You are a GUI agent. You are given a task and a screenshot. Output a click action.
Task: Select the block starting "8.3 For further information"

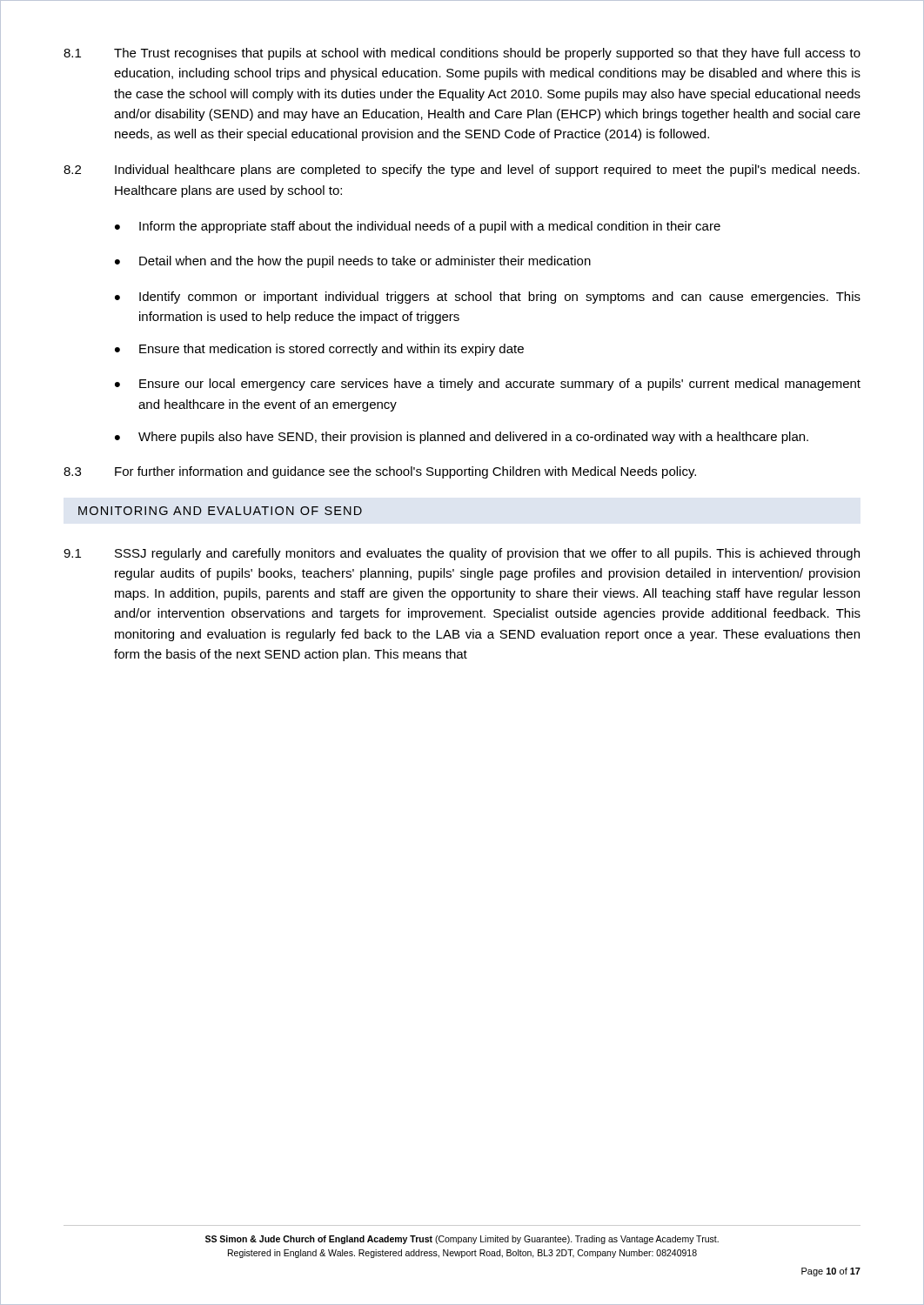(462, 471)
